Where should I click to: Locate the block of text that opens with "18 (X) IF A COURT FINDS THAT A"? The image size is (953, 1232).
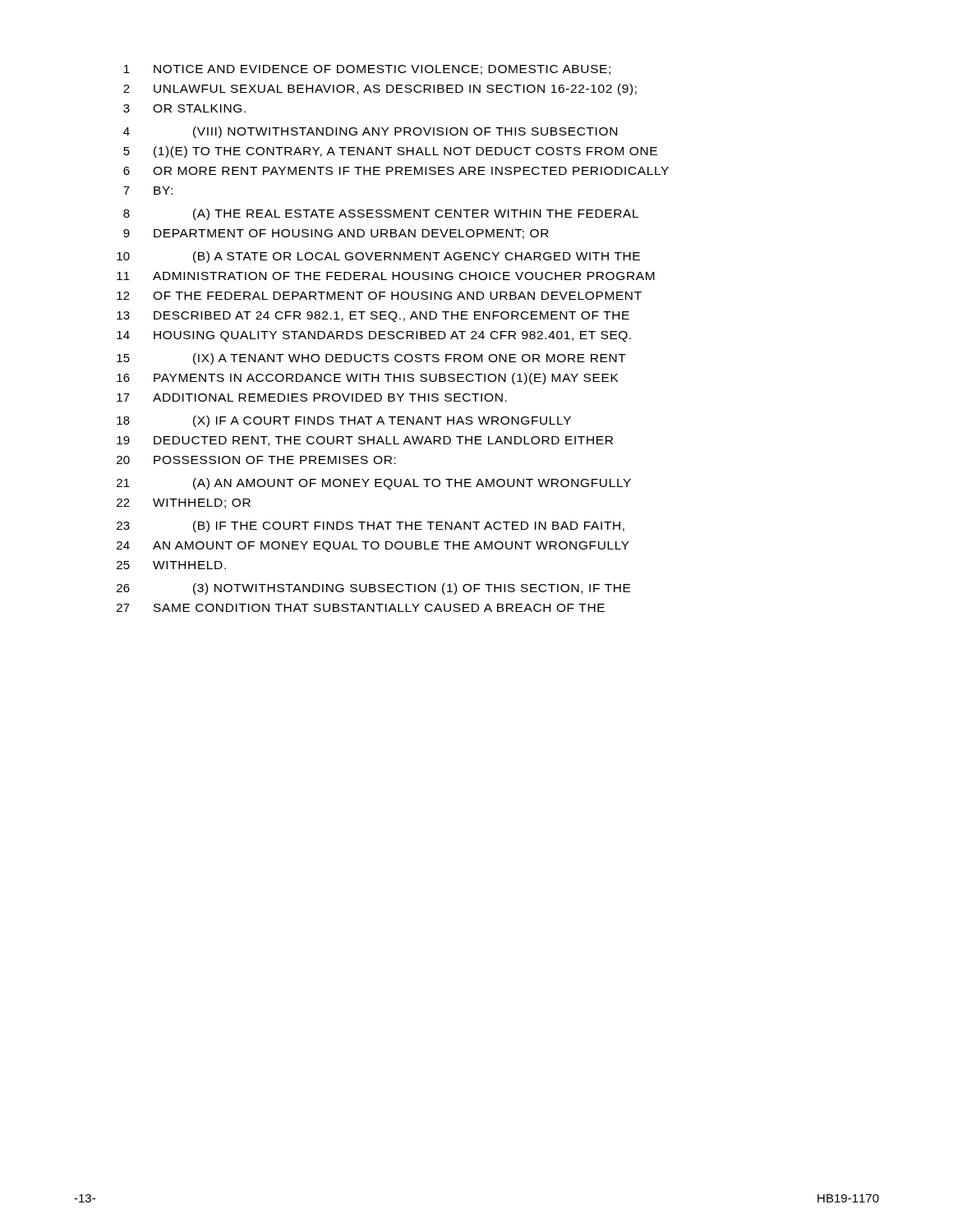click(x=488, y=421)
